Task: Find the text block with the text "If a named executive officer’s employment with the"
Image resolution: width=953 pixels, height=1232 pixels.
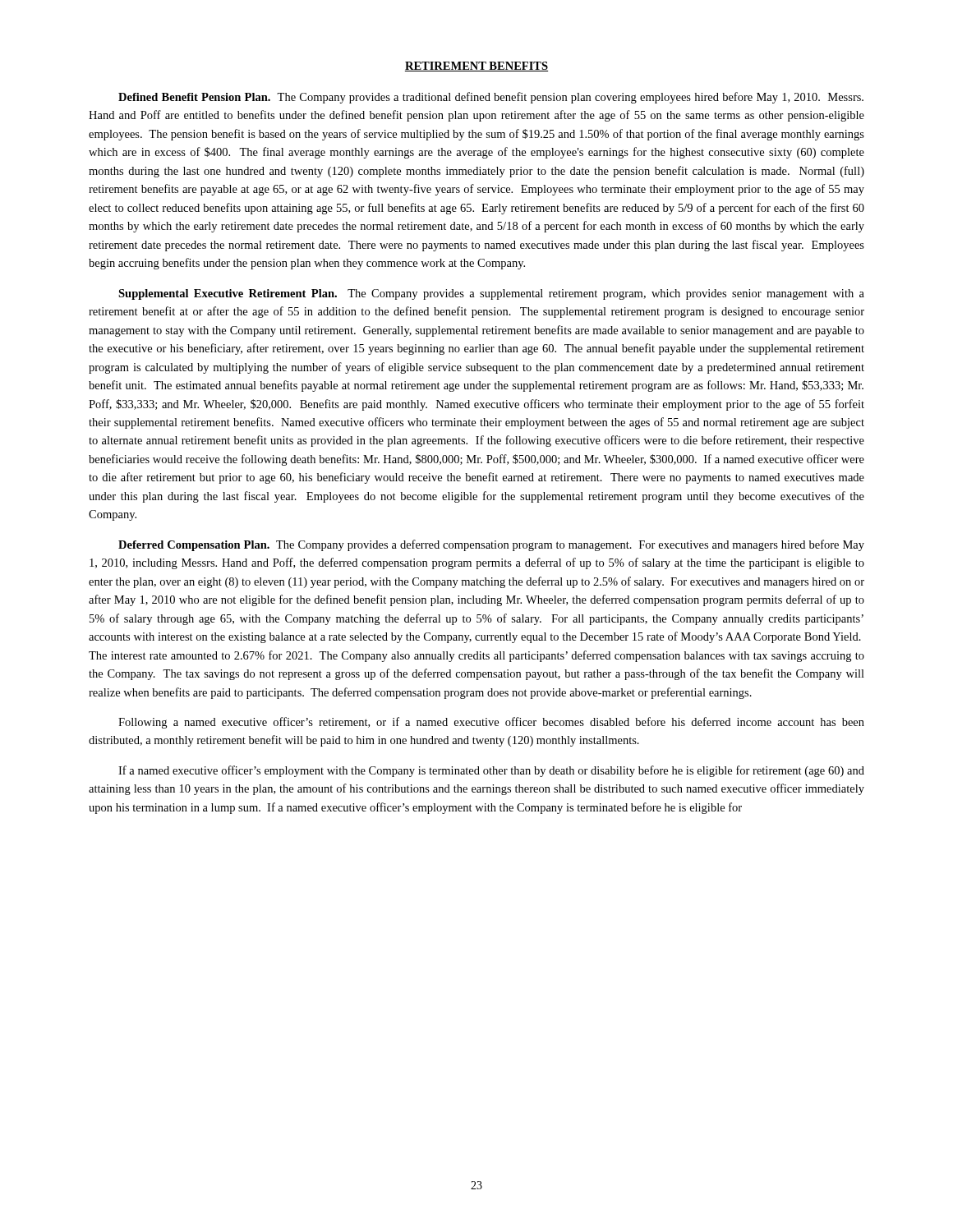Action: point(476,789)
